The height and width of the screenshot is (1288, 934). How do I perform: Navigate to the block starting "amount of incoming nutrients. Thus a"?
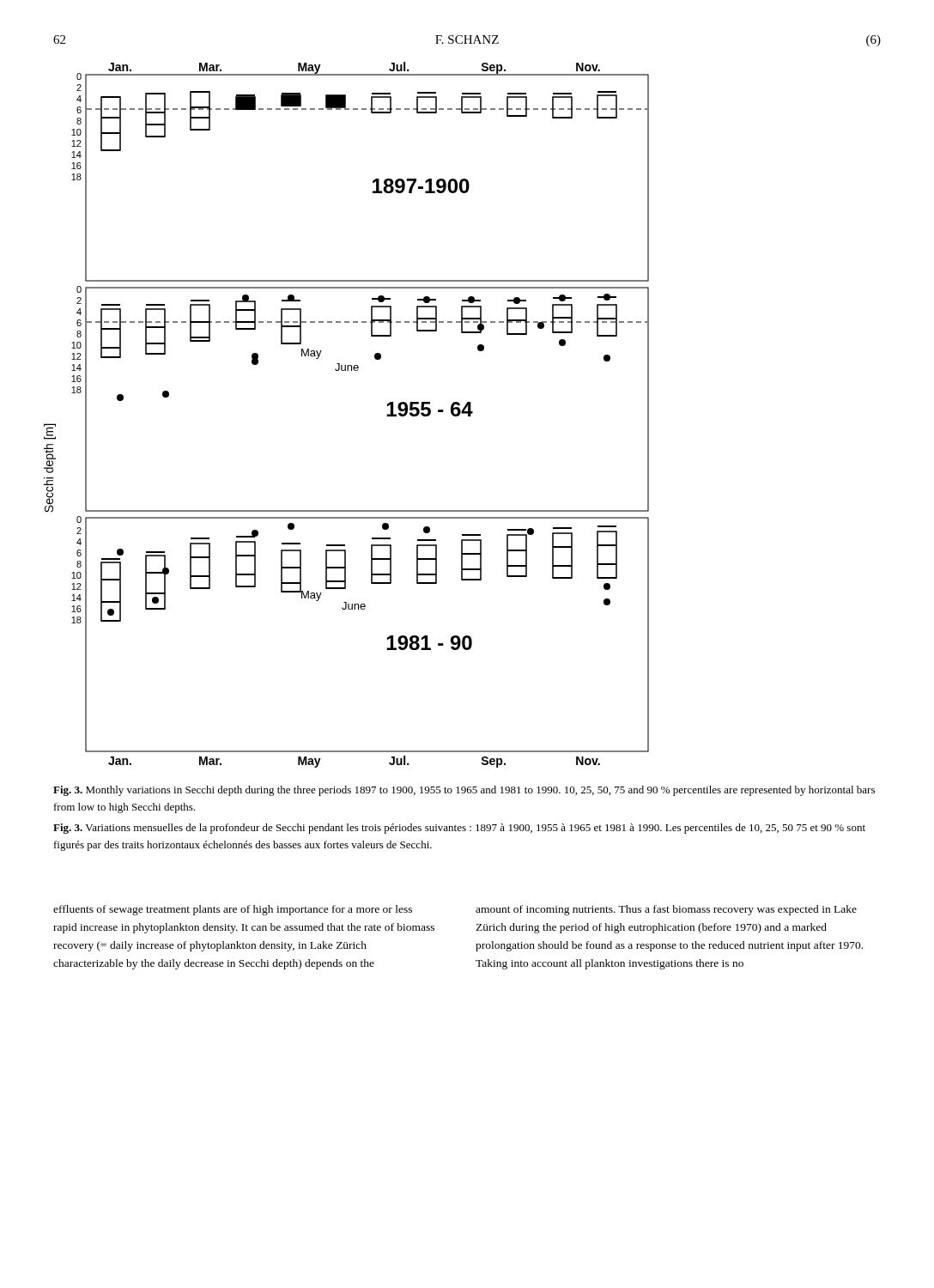coord(670,936)
